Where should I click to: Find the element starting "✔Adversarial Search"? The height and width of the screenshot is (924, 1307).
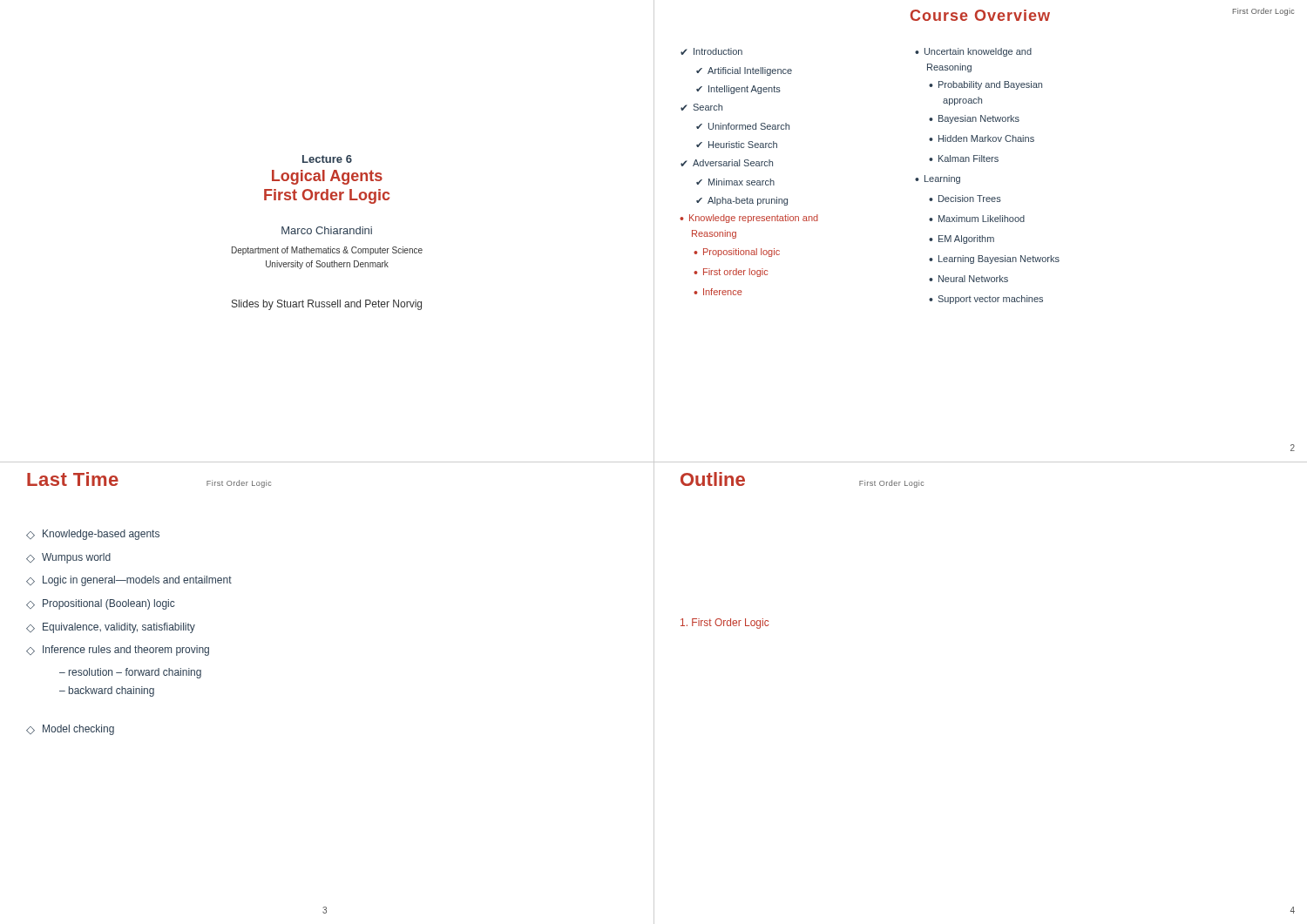click(x=727, y=163)
